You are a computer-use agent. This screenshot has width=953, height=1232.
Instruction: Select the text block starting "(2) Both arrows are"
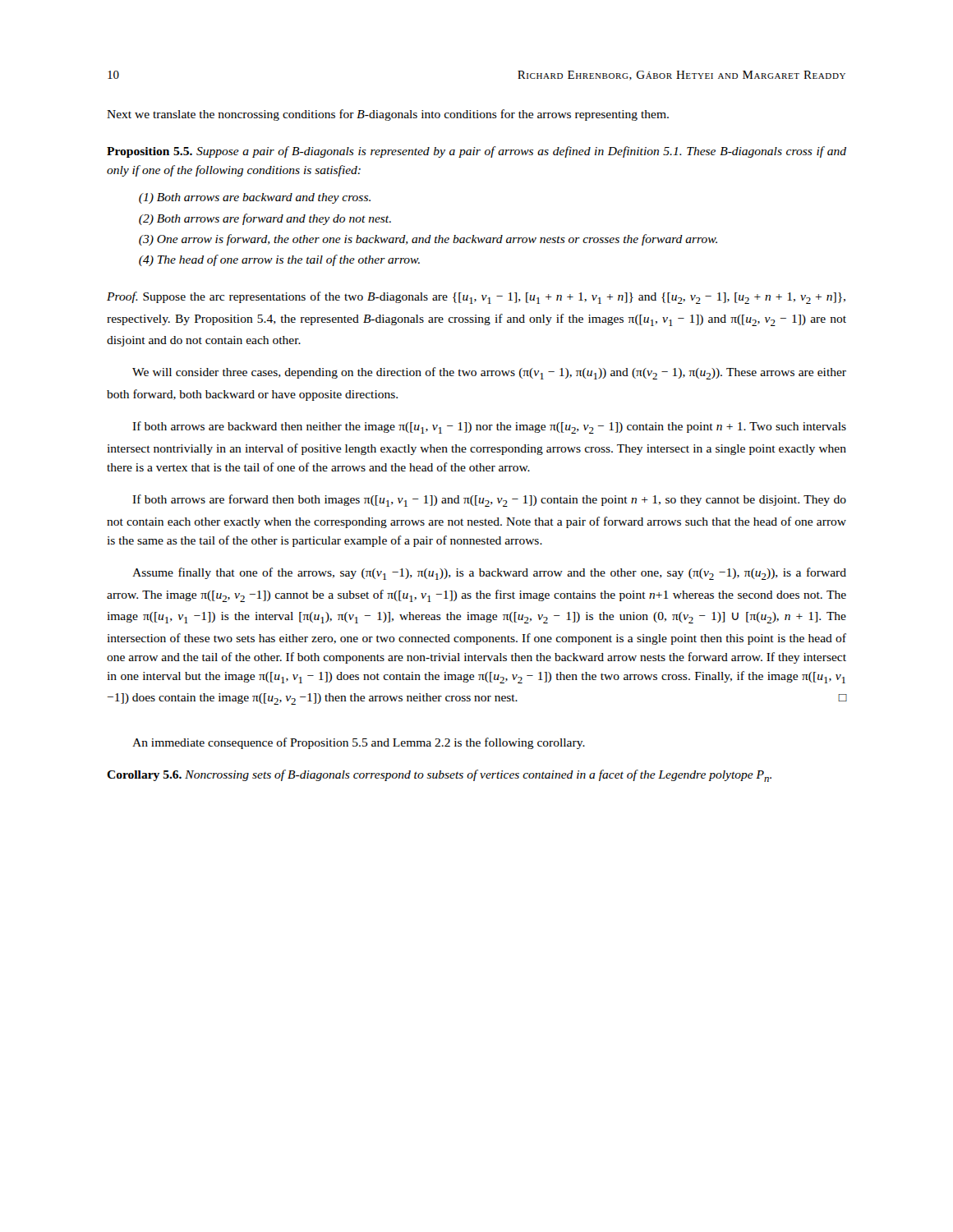[265, 219]
